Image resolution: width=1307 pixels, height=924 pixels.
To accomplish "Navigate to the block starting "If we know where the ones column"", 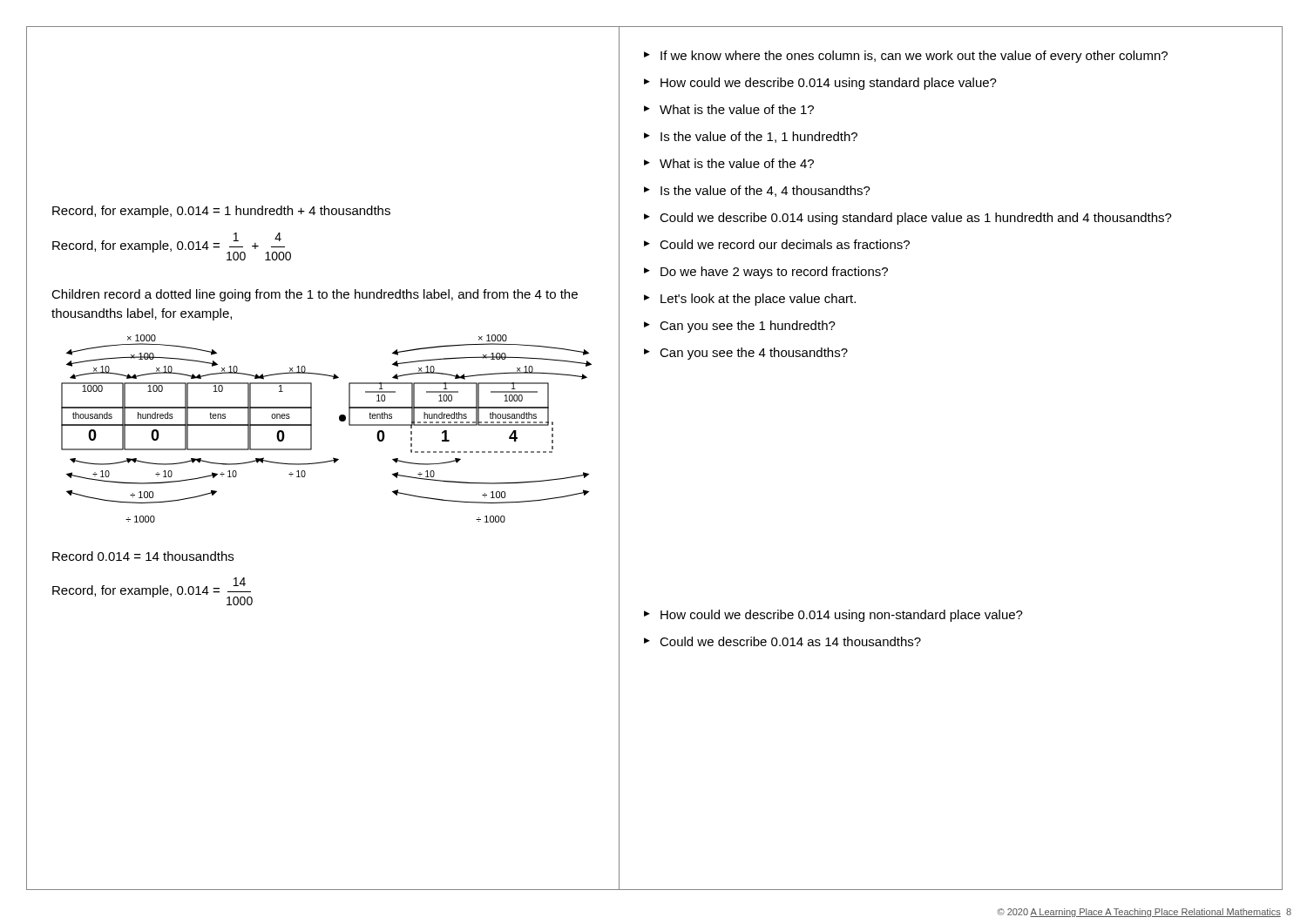I will coord(914,55).
